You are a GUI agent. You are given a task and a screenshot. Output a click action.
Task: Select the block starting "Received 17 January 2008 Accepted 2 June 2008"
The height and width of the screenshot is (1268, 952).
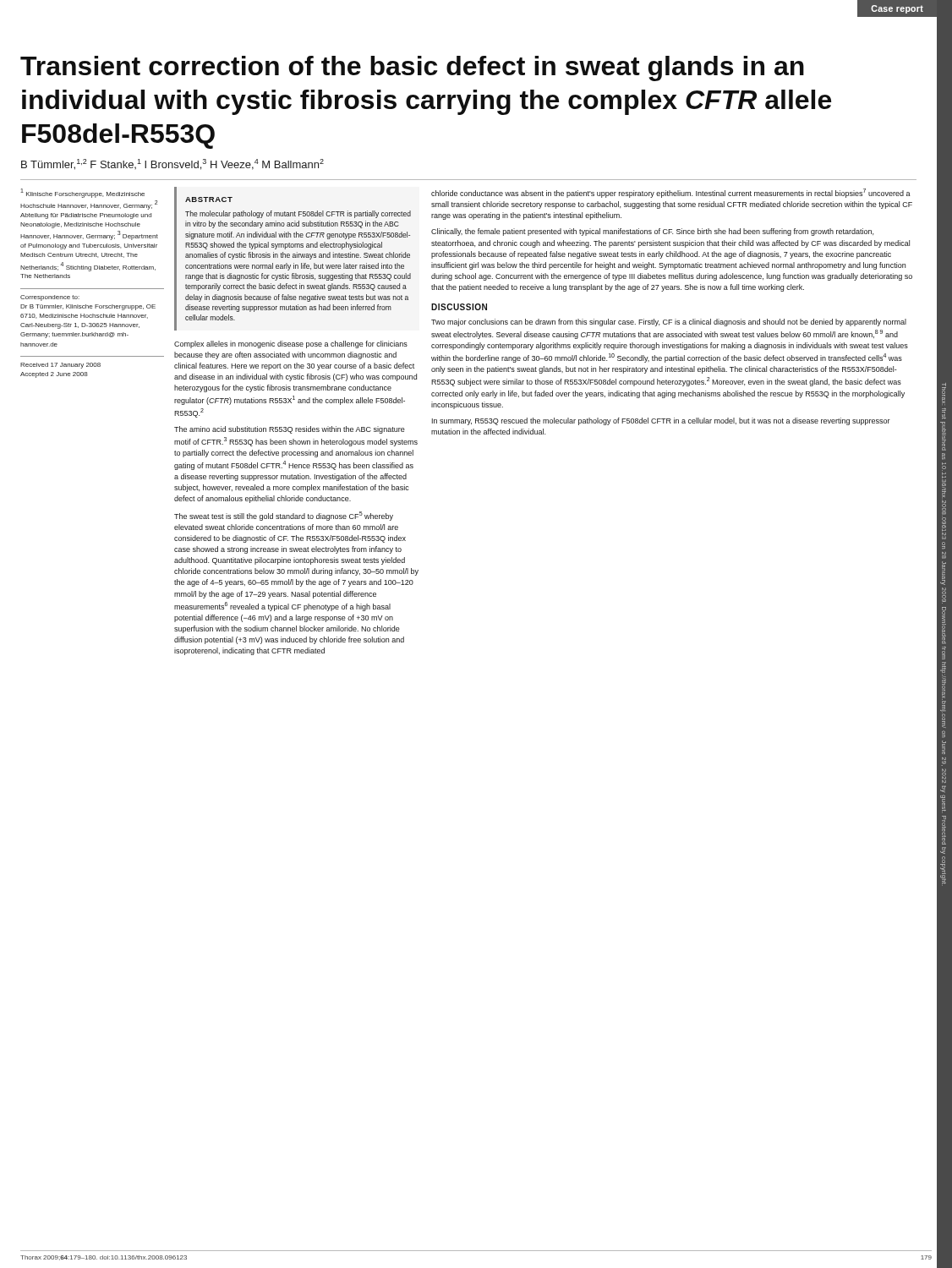click(61, 369)
